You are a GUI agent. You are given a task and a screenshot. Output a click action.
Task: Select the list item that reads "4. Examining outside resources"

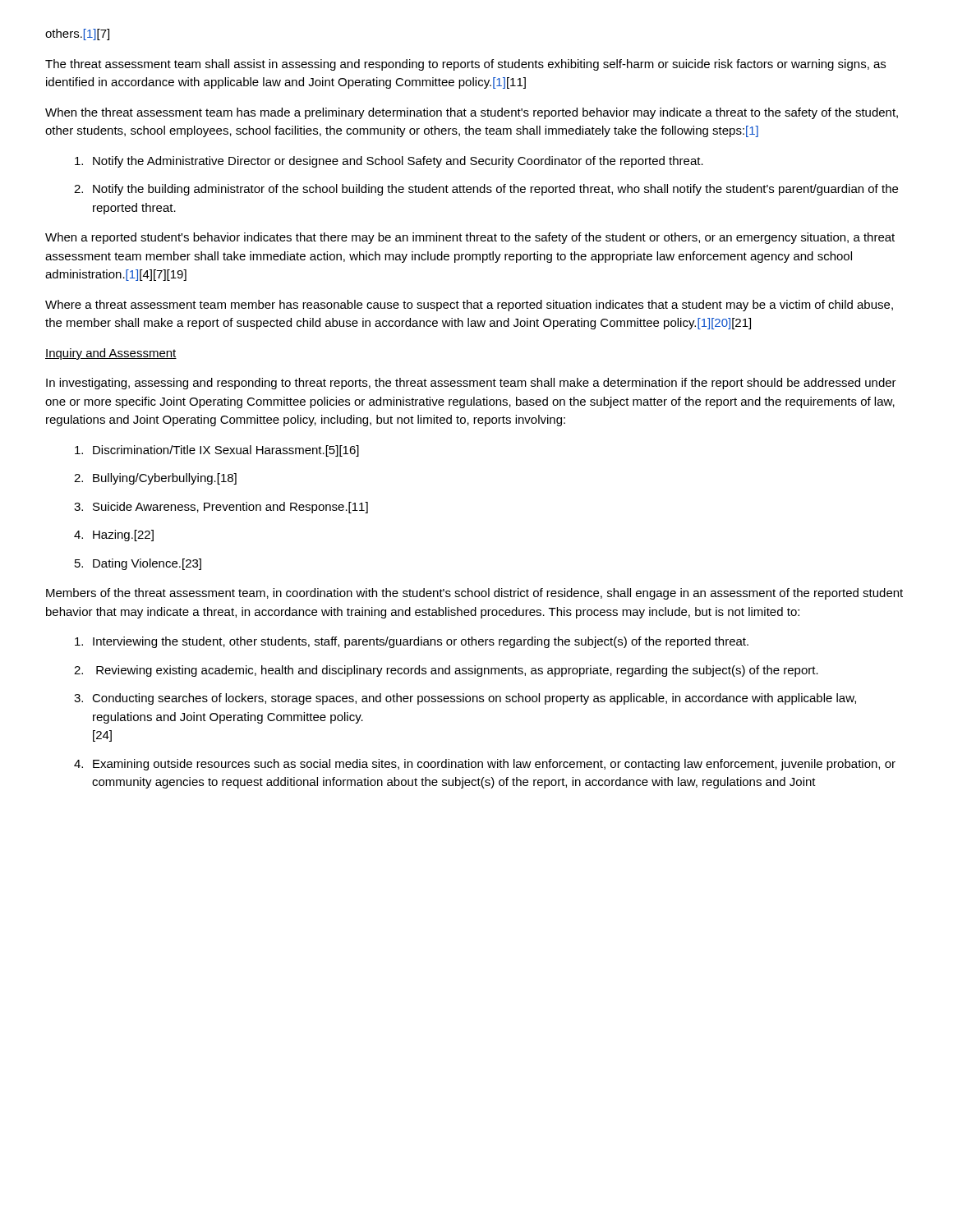click(491, 773)
